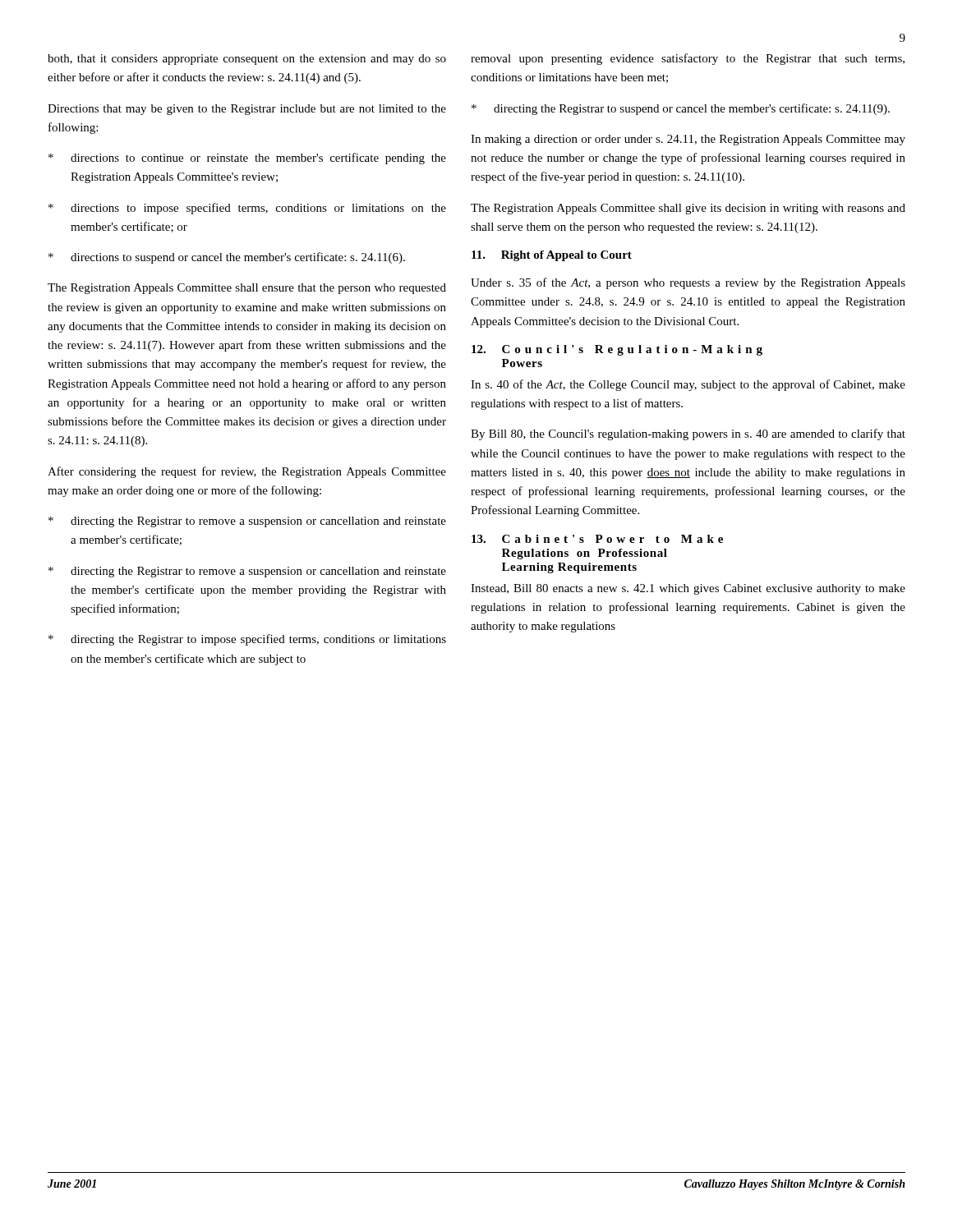Viewport: 953px width, 1232px height.
Task: Point to "11. Right of Appeal to Court"
Action: click(551, 255)
